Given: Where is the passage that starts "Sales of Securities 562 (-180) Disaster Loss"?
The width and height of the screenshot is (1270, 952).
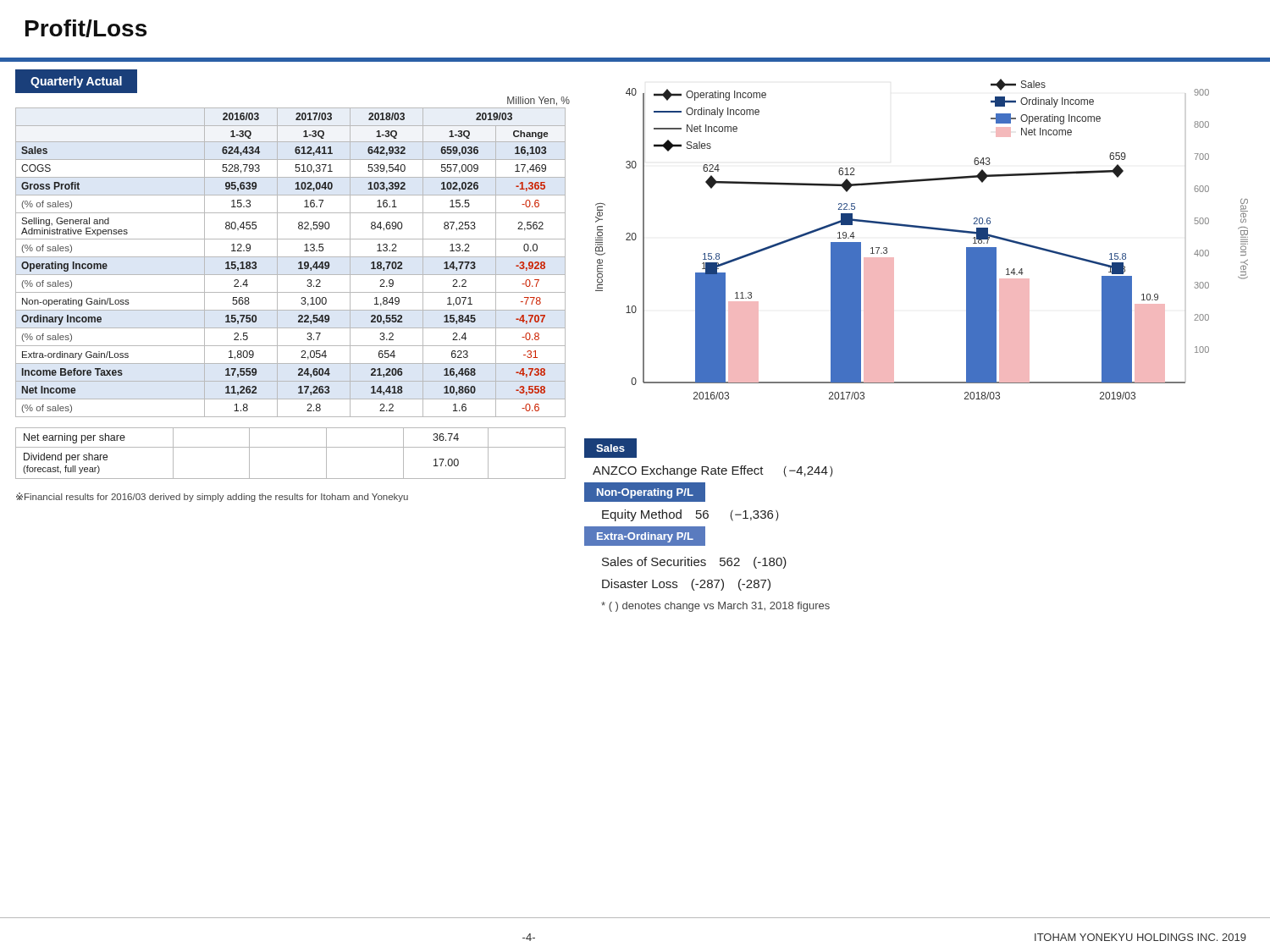Looking at the screenshot, I should [716, 583].
